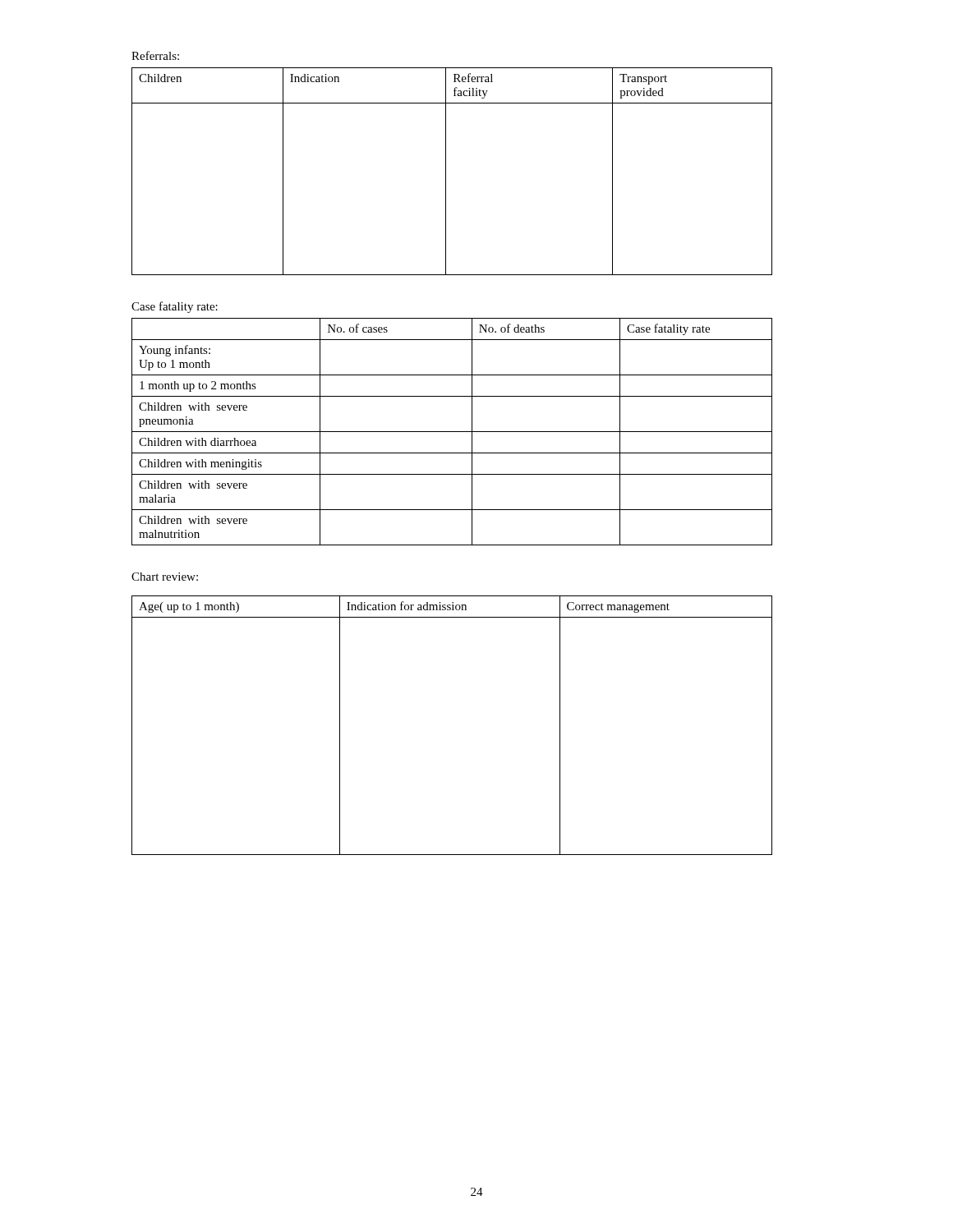
Task: Select the table that reads "Children with meningitis"
Action: pyautogui.click(x=468, y=432)
